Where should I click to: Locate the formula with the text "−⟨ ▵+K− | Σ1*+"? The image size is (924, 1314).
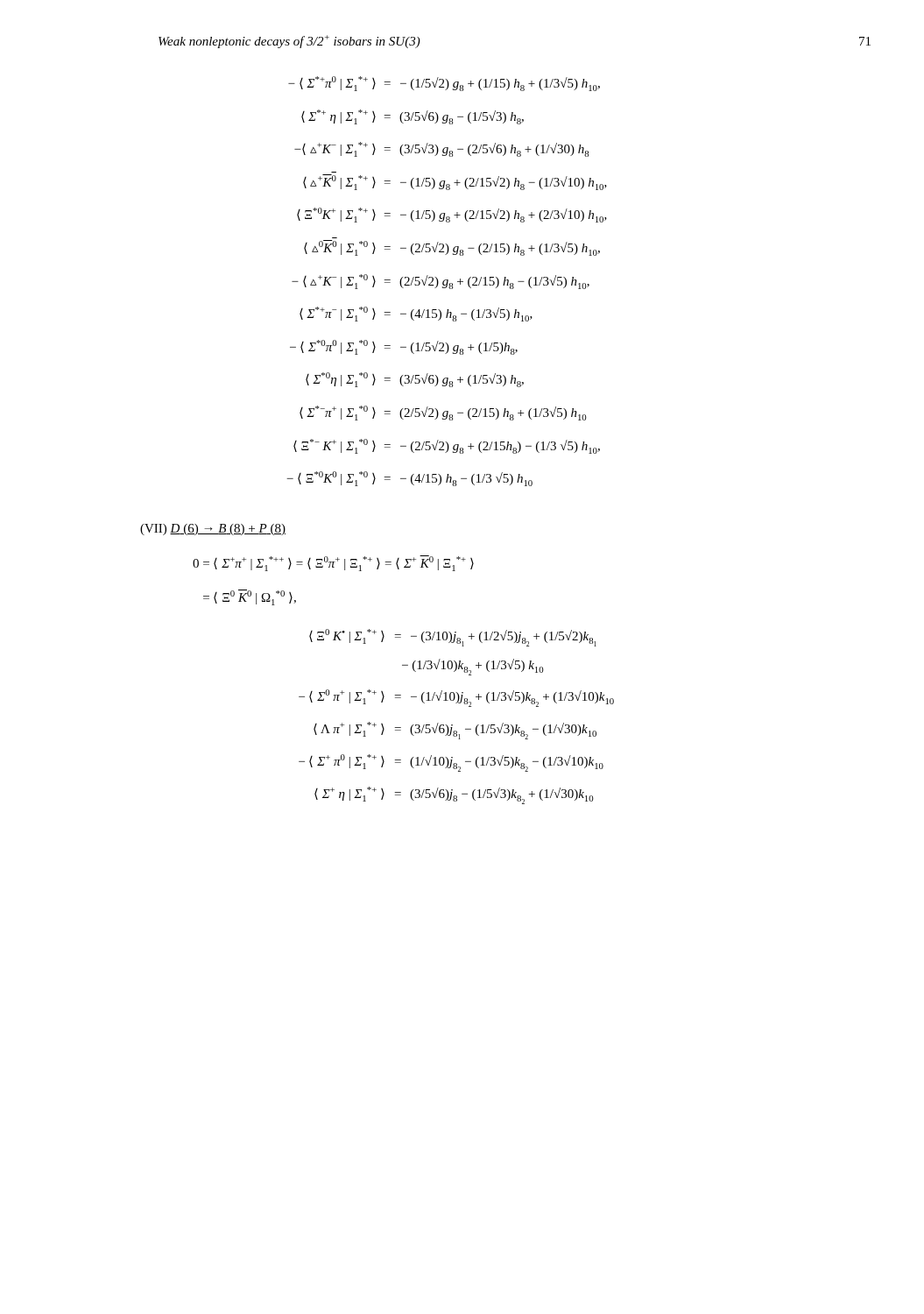[x=365, y=150]
